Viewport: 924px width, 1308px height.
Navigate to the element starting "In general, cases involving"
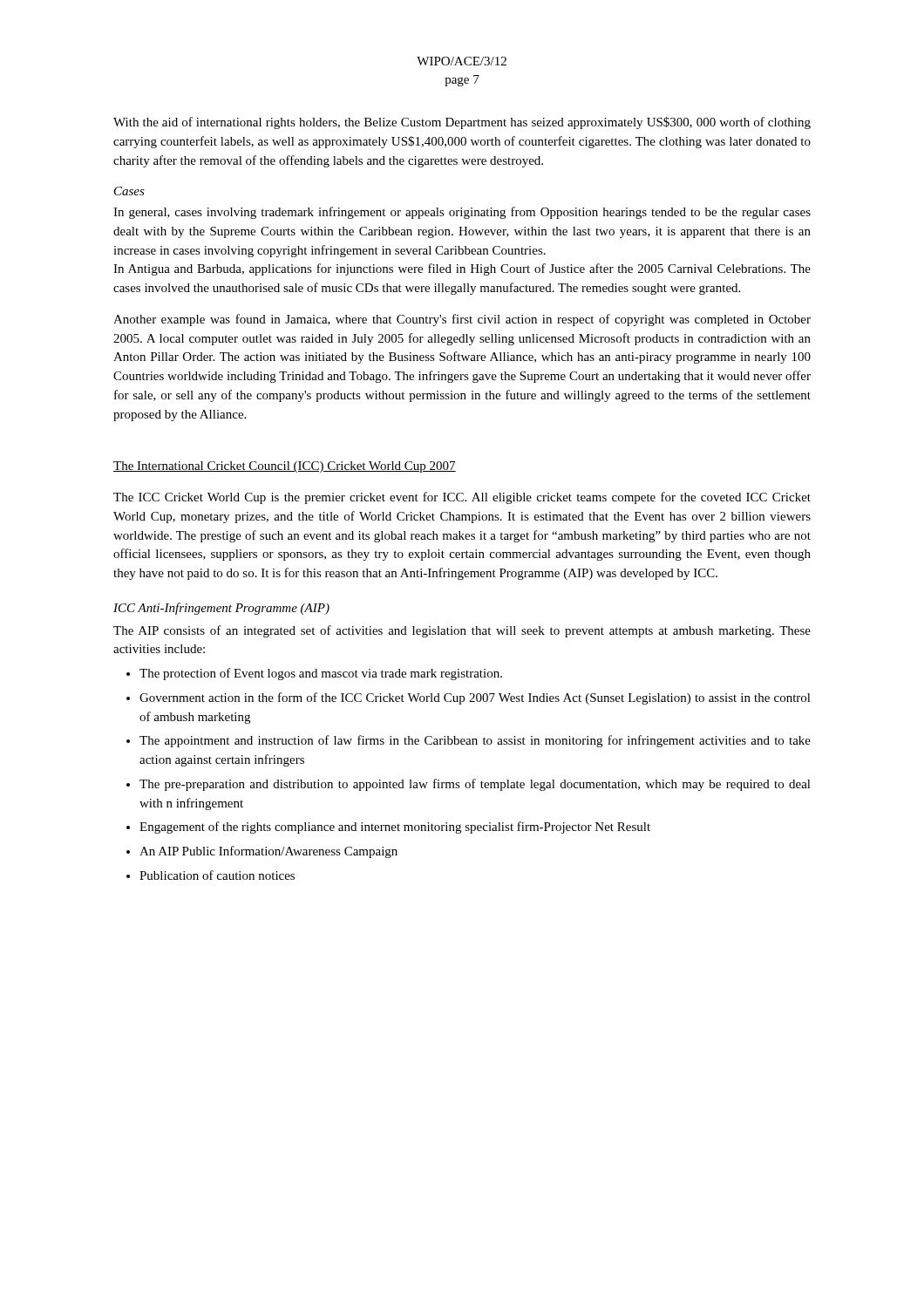point(462,250)
